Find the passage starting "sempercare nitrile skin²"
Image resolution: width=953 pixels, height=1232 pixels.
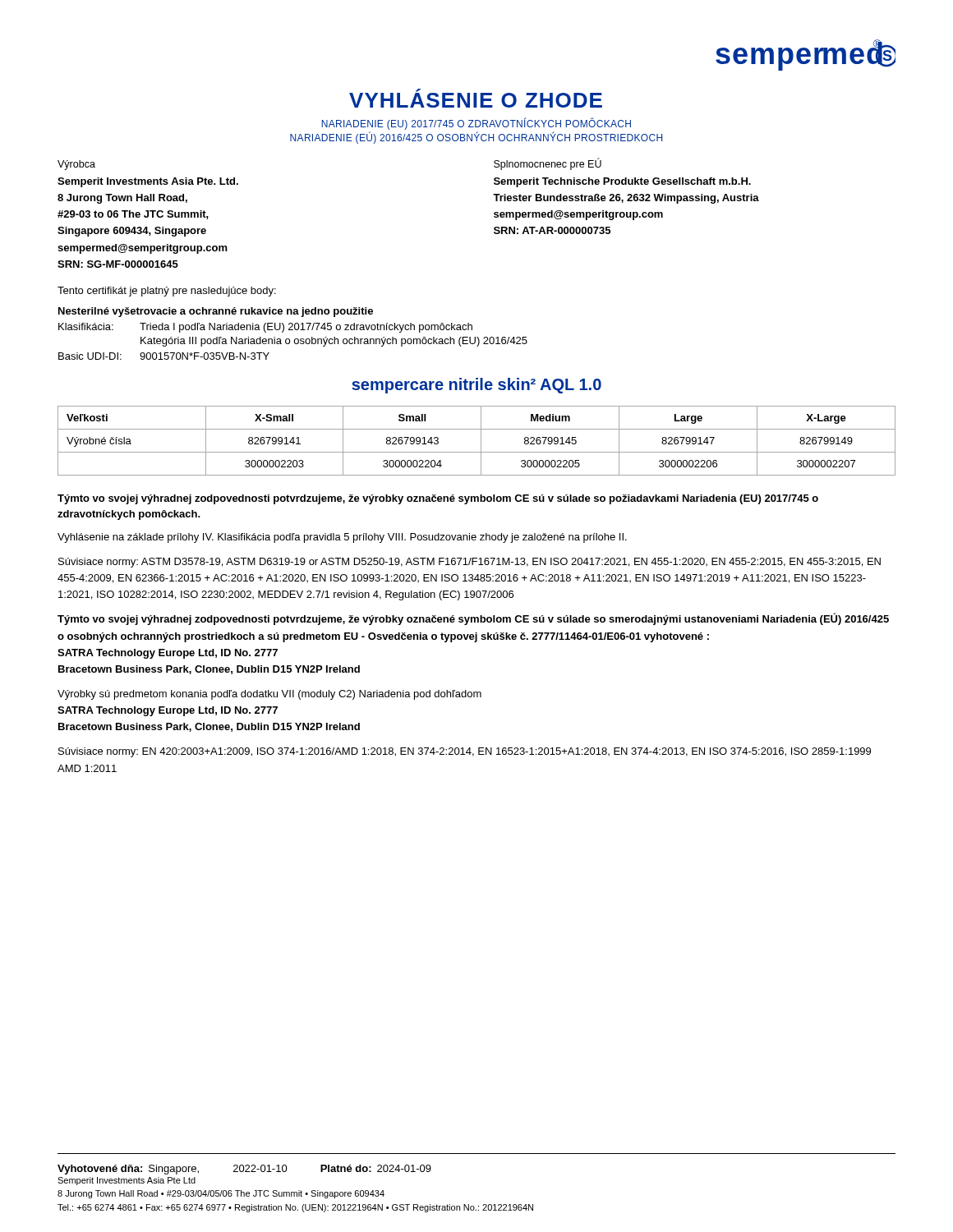coord(476,384)
